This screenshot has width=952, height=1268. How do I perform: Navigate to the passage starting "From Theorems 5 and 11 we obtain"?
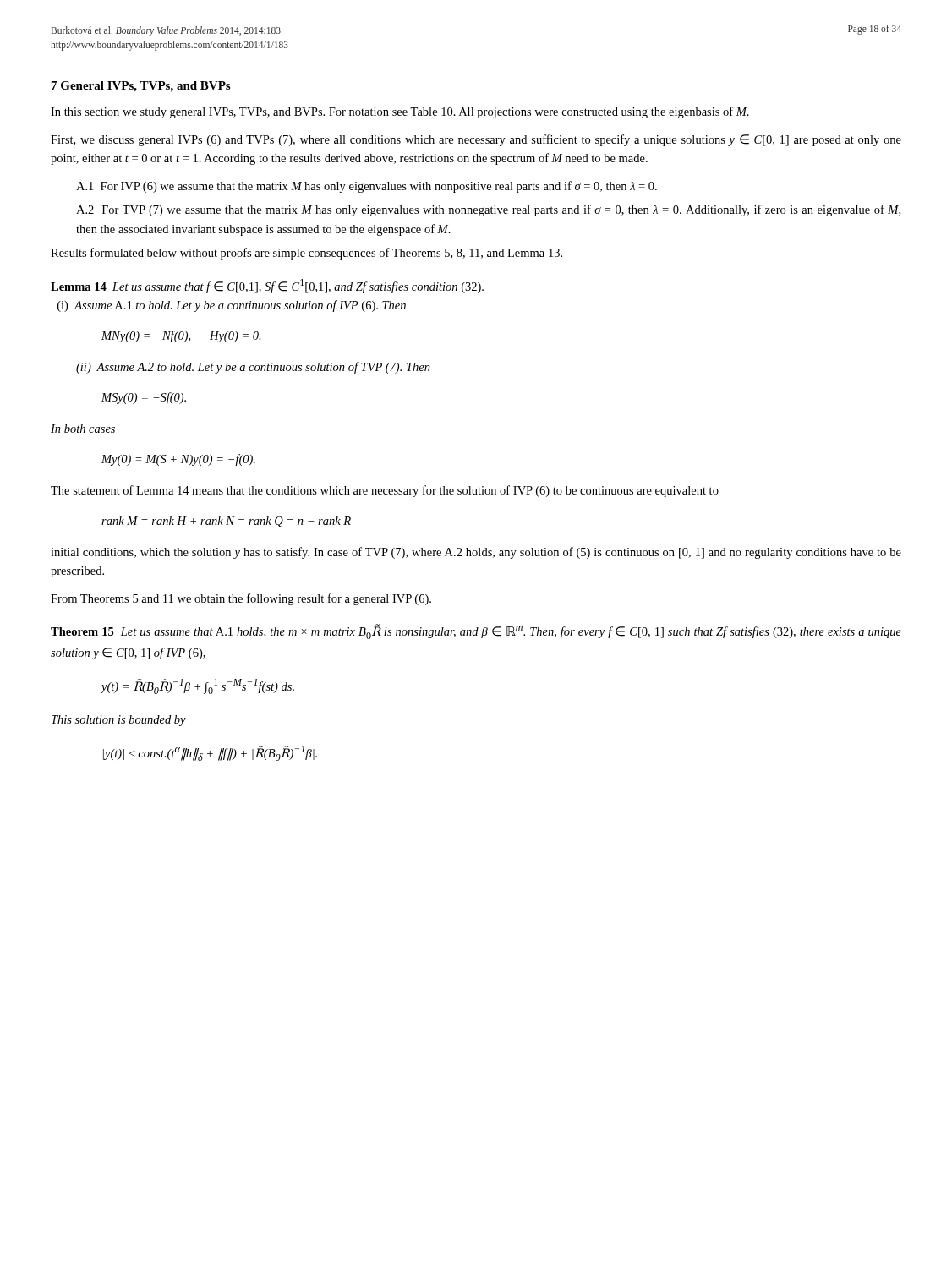[241, 598]
